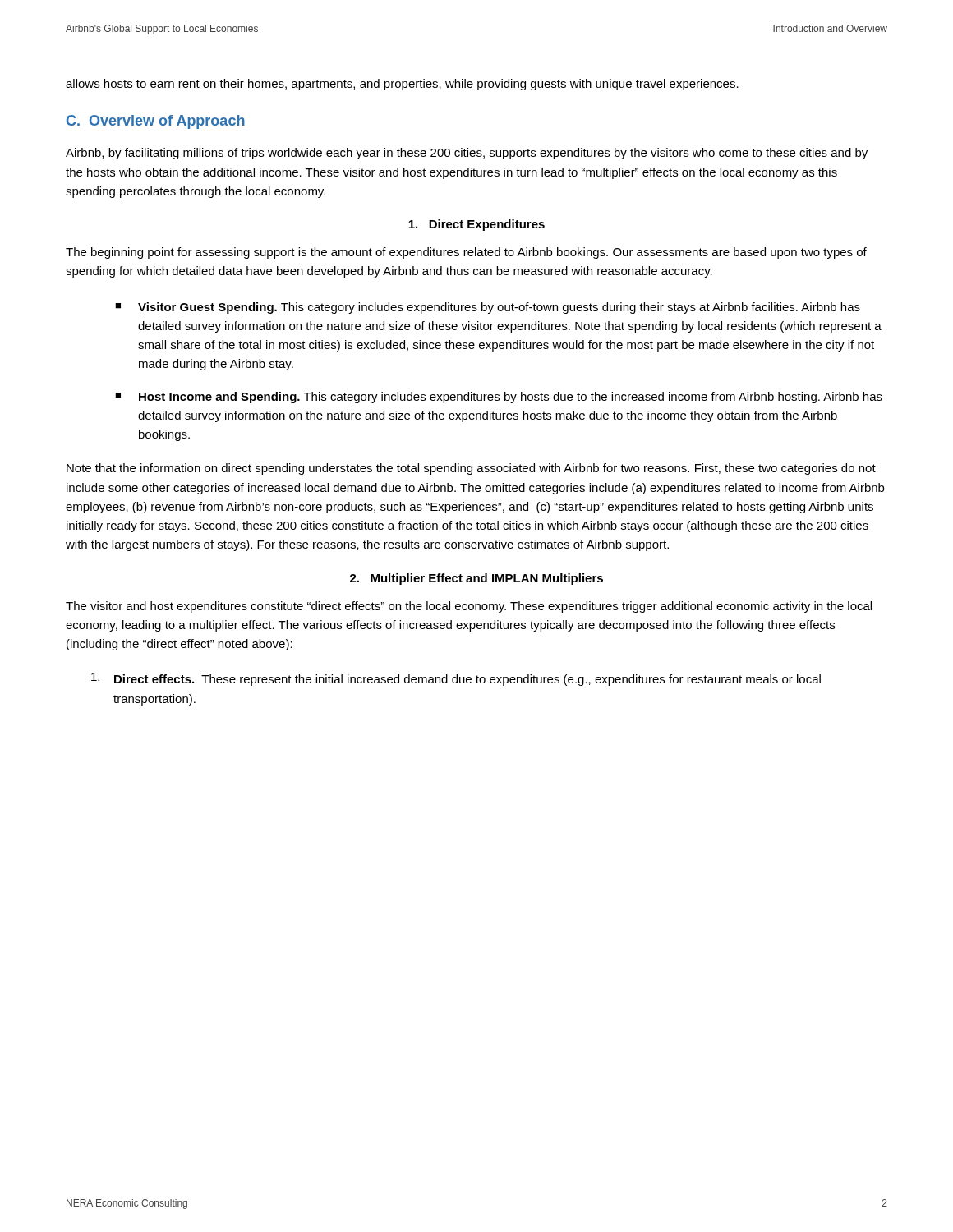
Task: Click on the text starting "C. Overview of Approach"
Action: 155,121
